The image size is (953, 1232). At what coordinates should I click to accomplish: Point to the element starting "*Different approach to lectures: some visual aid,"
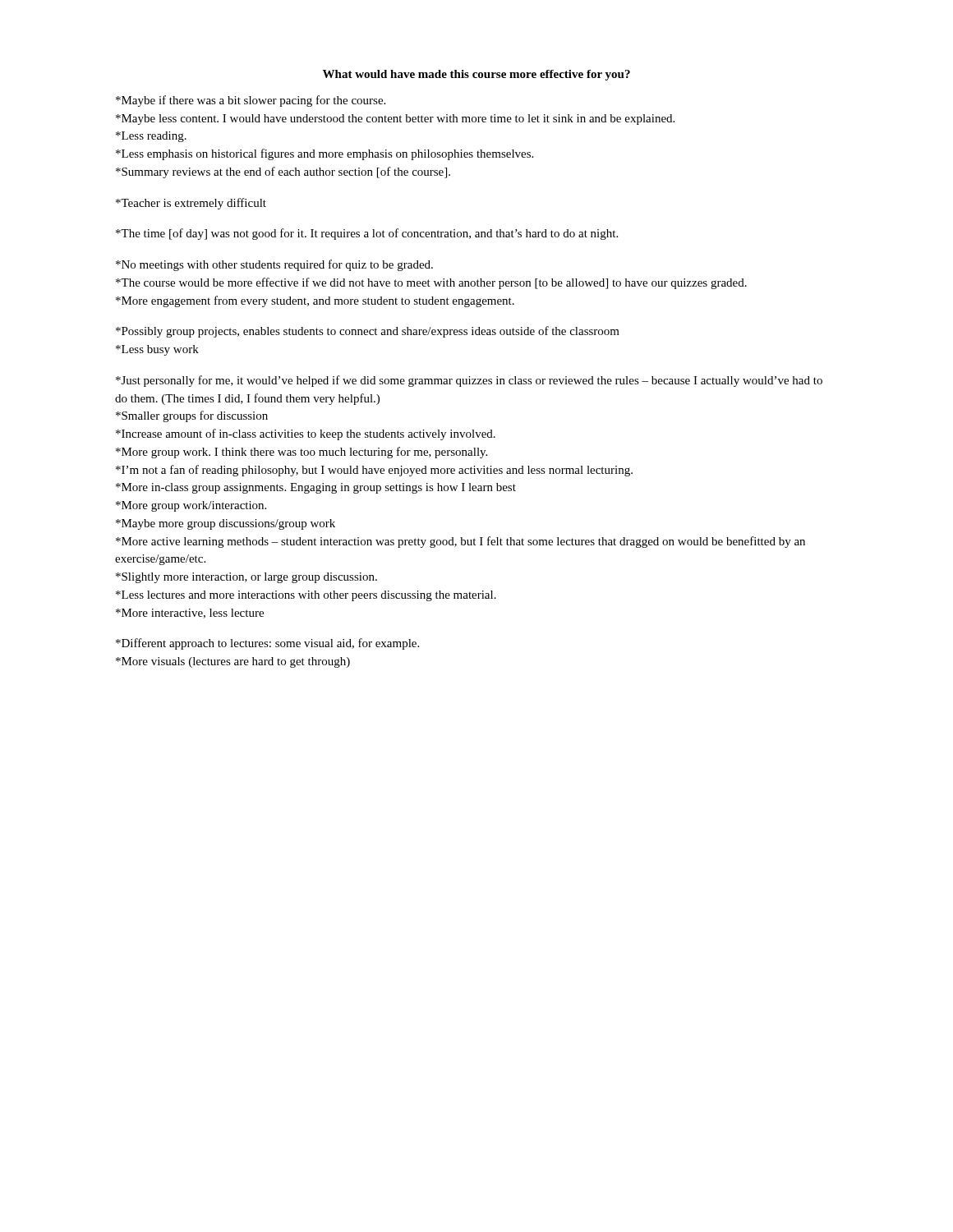click(268, 643)
